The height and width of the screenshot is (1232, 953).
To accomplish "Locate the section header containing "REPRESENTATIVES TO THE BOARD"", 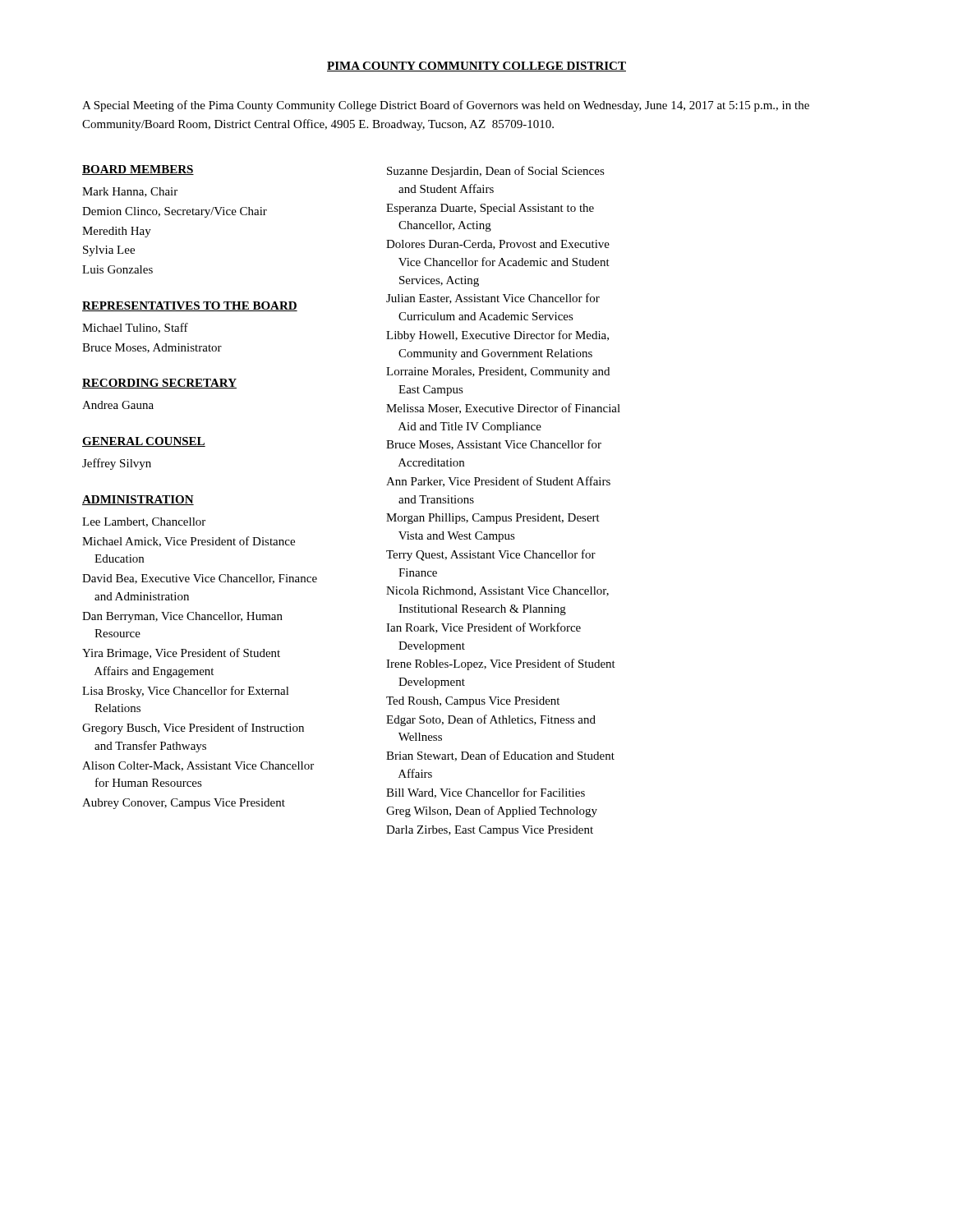I will point(190,305).
